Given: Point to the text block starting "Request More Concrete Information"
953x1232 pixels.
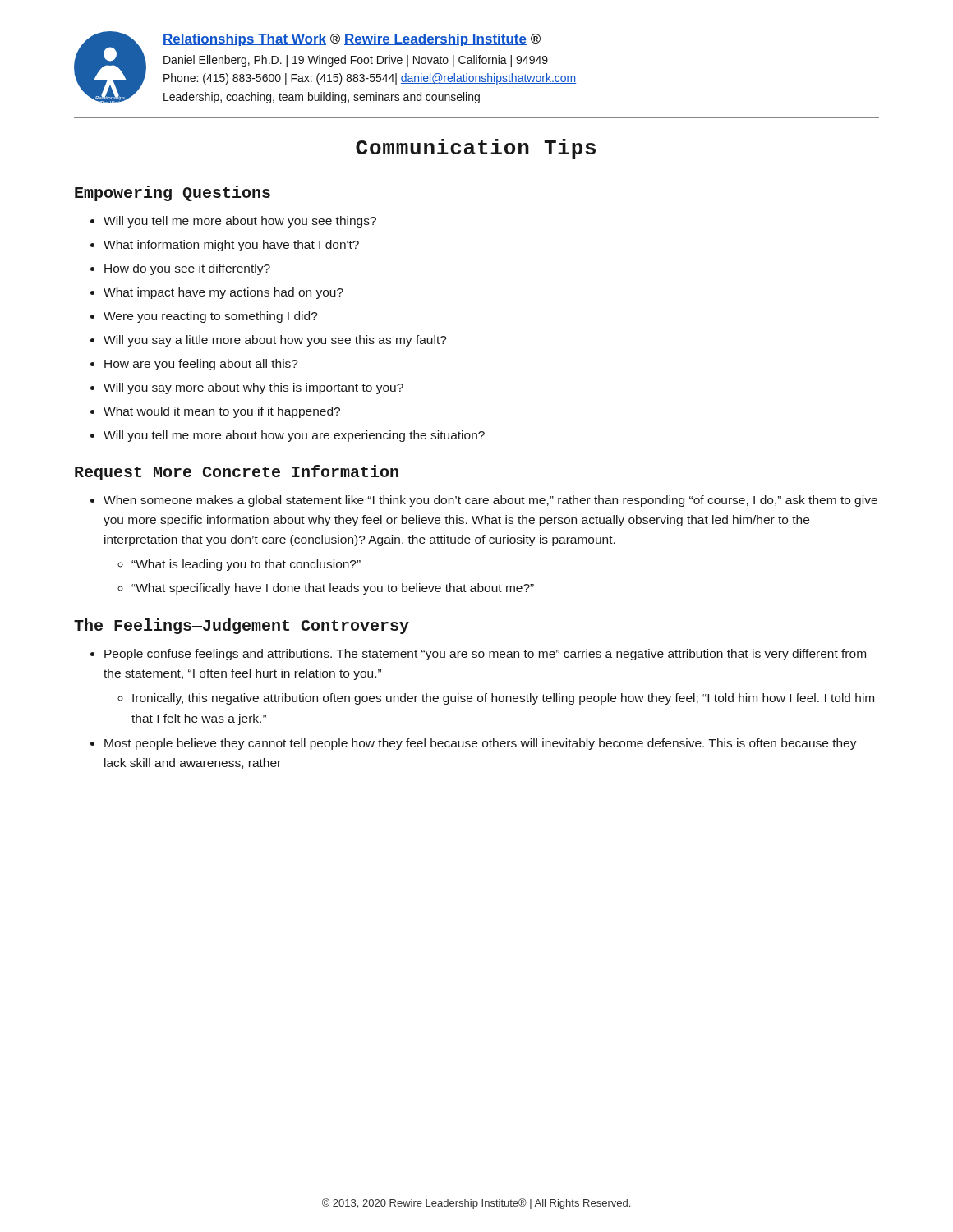Looking at the screenshot, I should [237, 473].
